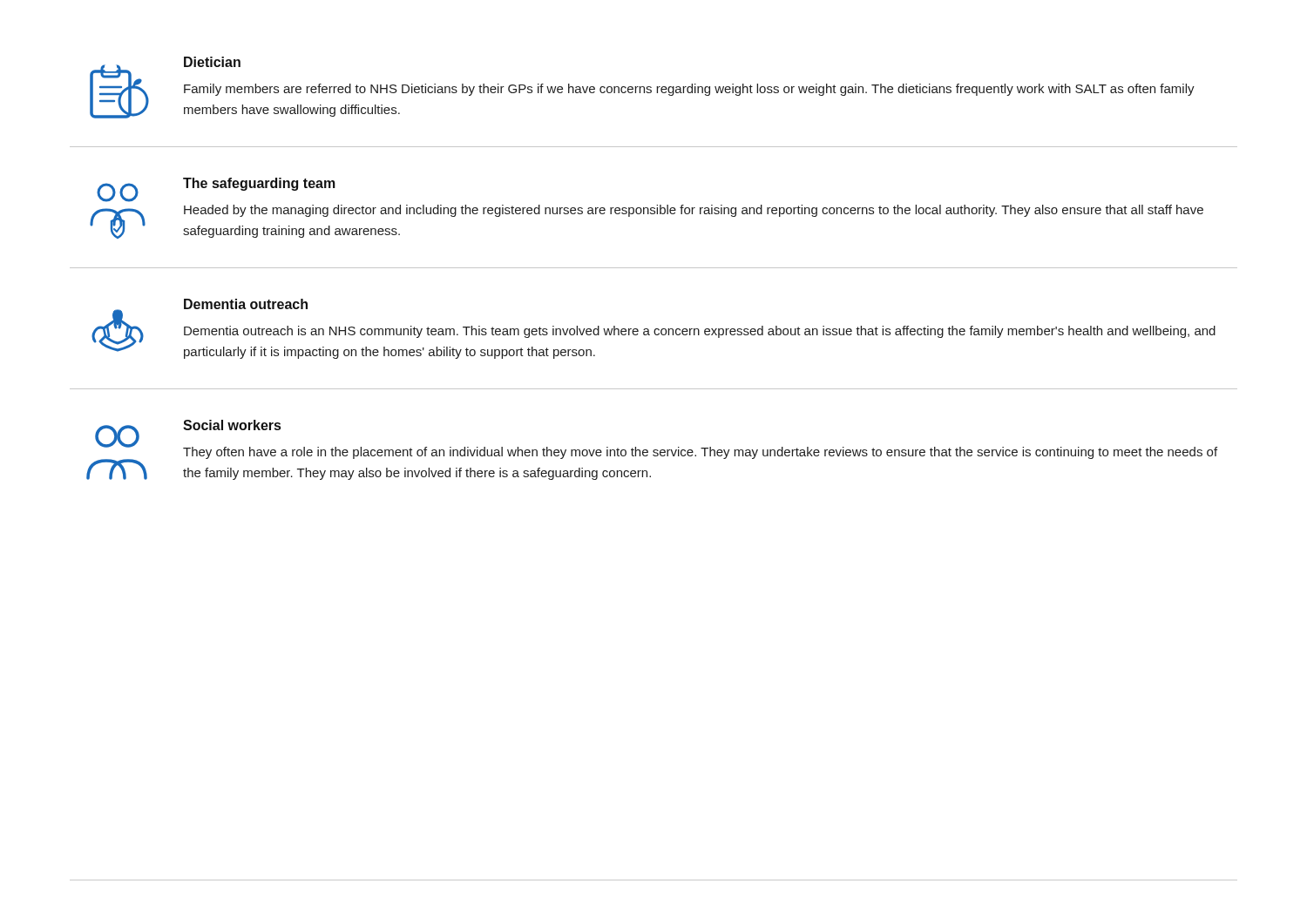The width and height of the screenshot is (1307, 924).
Task: Click on the text starting "Social workers"
Action: [x=232, y=425]
